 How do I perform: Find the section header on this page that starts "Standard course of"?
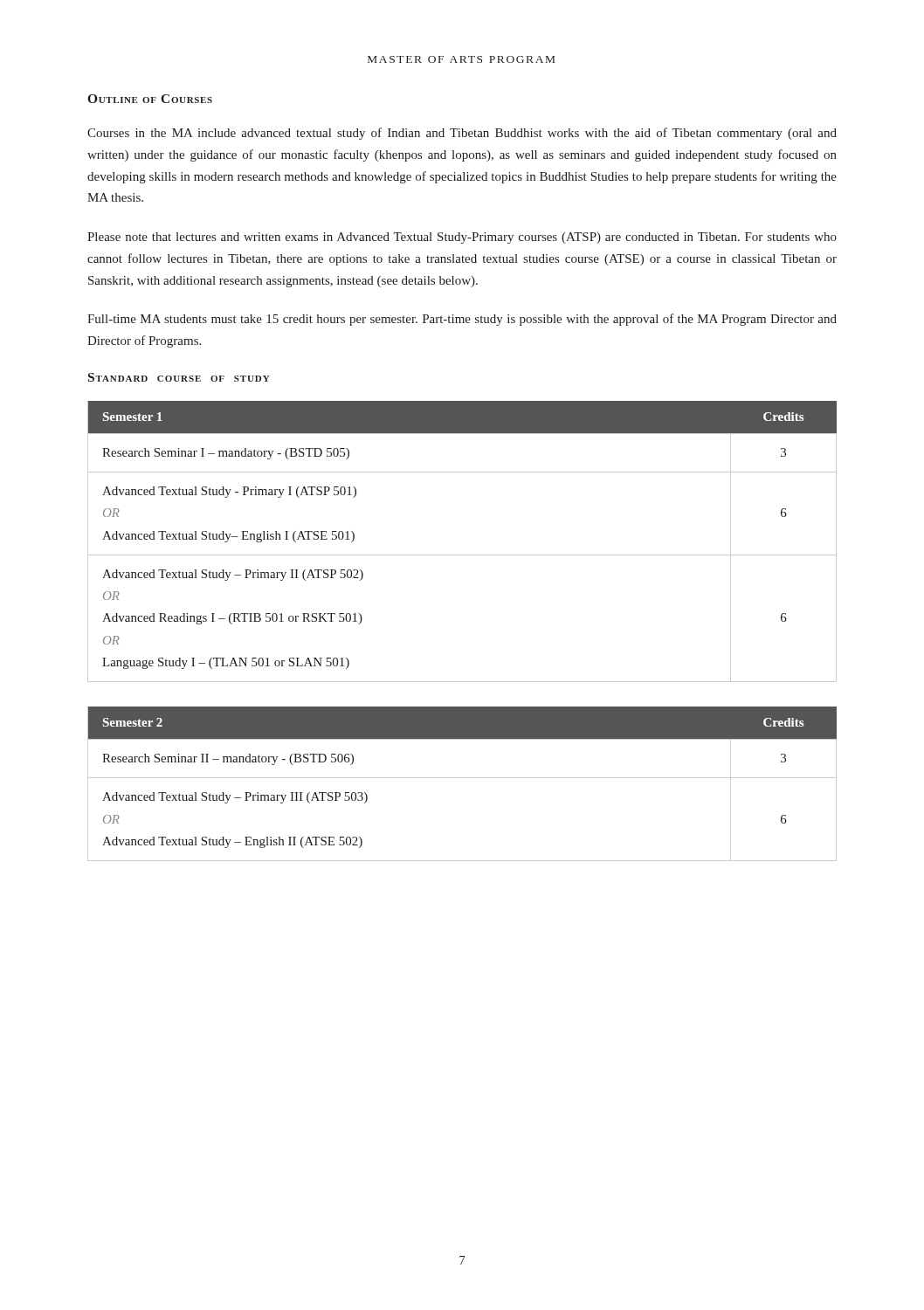(179, 377)
